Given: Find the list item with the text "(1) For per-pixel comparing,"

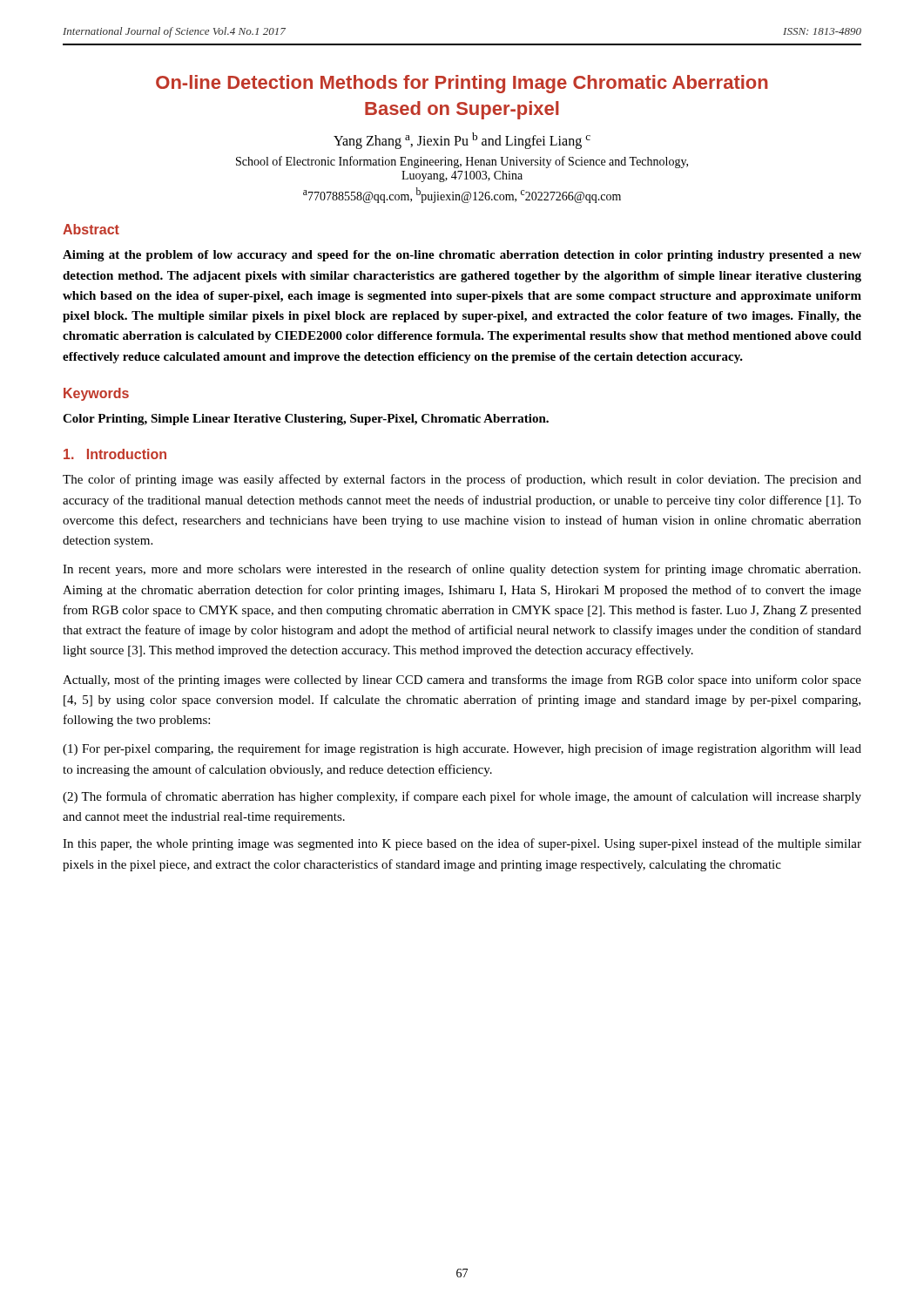Looking at the screenshot, I should click(x=462, y=759).
